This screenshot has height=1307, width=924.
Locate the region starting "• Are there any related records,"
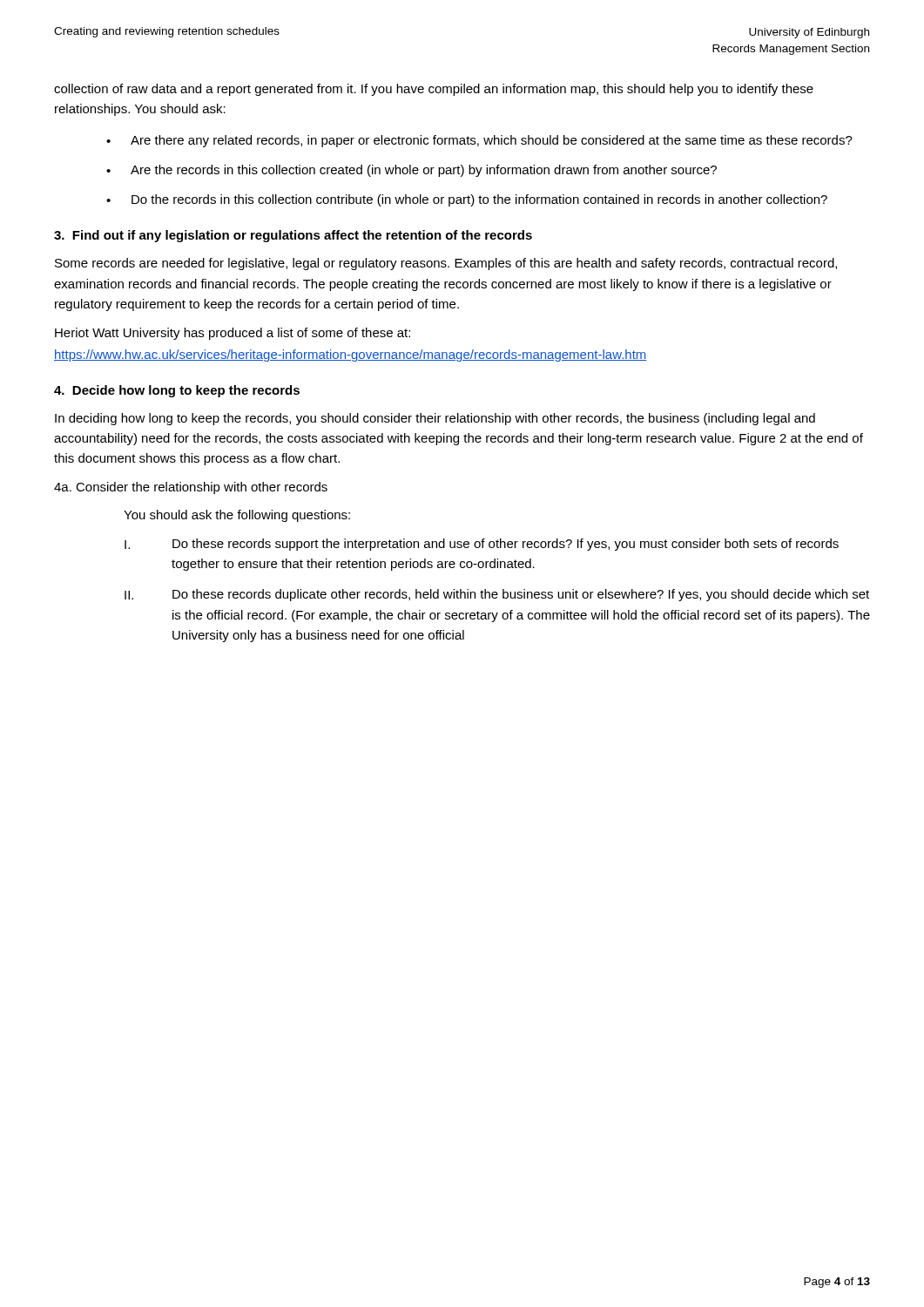[x=488, y=140]
